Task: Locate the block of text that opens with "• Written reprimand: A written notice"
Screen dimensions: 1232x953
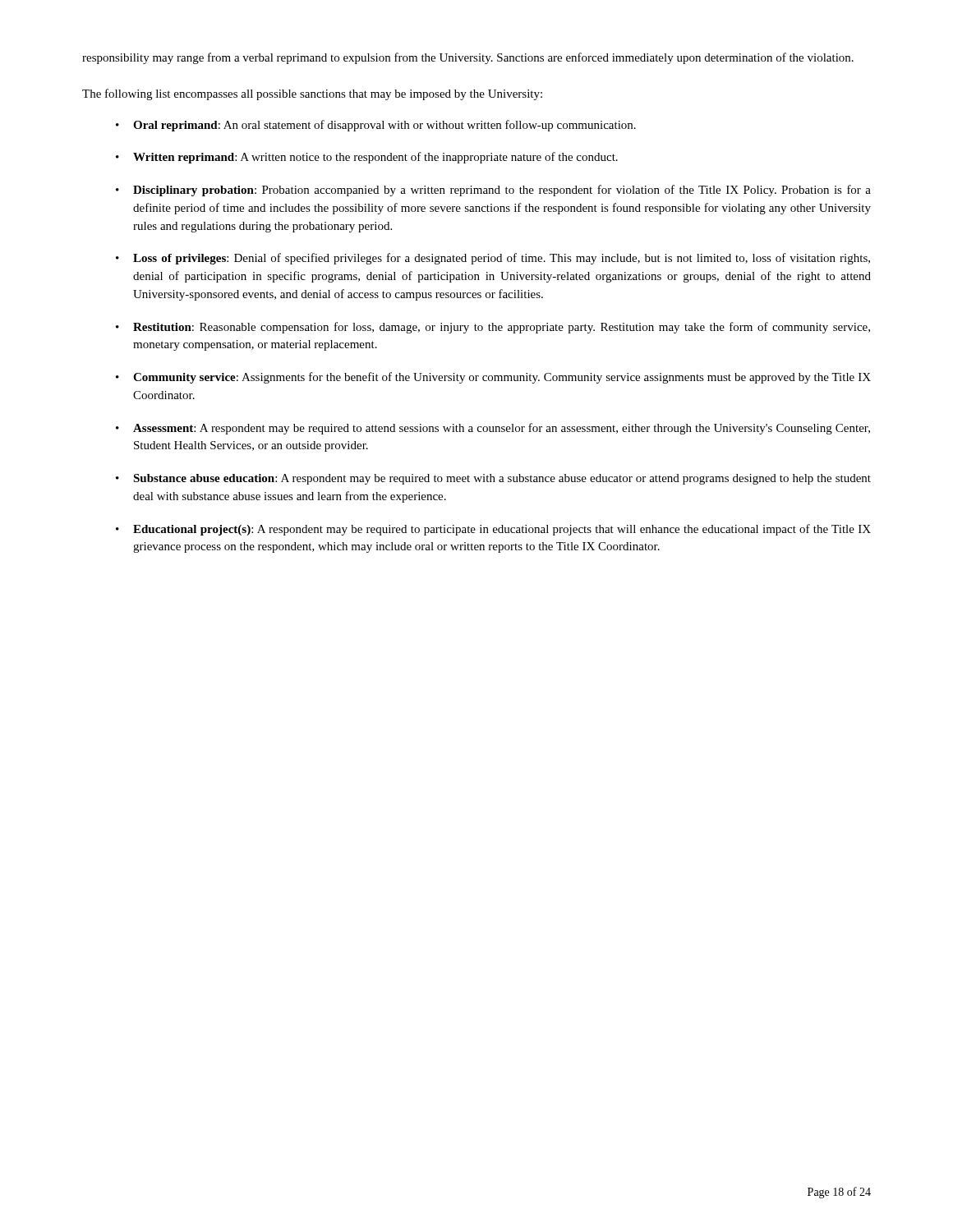Action: tap(493, 158)
